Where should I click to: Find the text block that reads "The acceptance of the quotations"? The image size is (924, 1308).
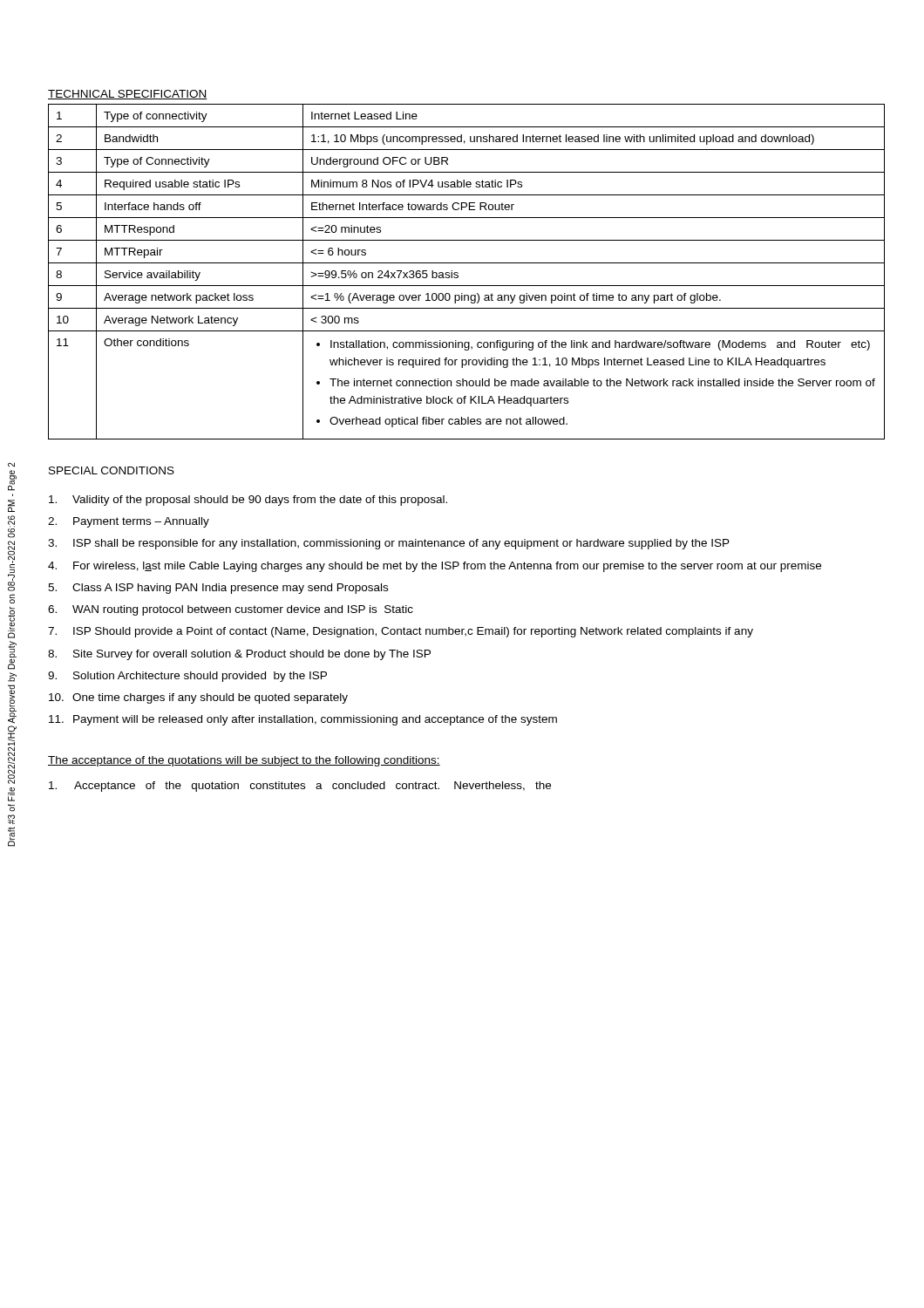click(244, 760)
